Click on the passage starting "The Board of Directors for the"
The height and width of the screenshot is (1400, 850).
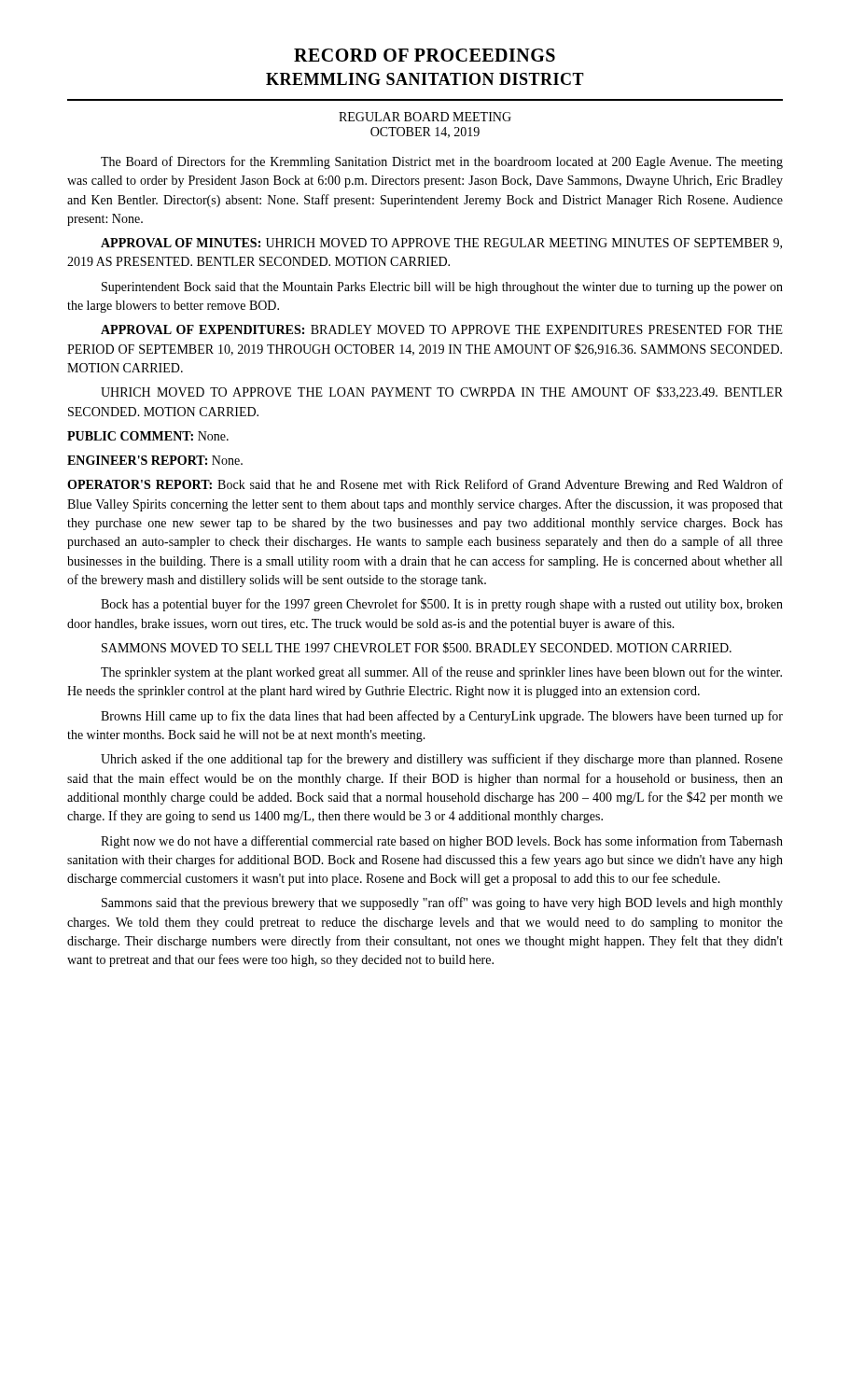(x=425, y=562)
